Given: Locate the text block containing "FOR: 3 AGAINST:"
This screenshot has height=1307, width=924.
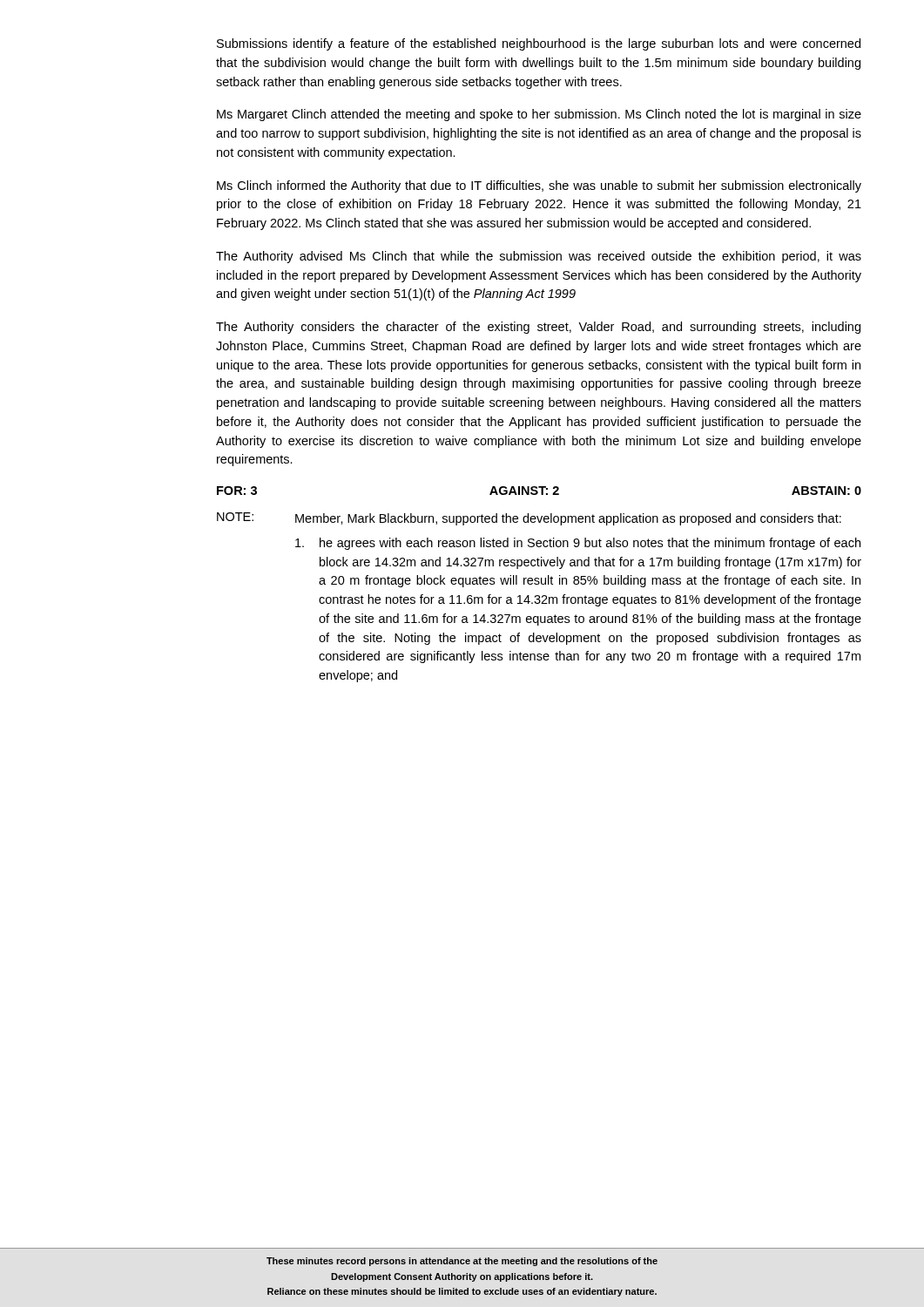Looking at the screenshot, I should (x=539, y=491).
